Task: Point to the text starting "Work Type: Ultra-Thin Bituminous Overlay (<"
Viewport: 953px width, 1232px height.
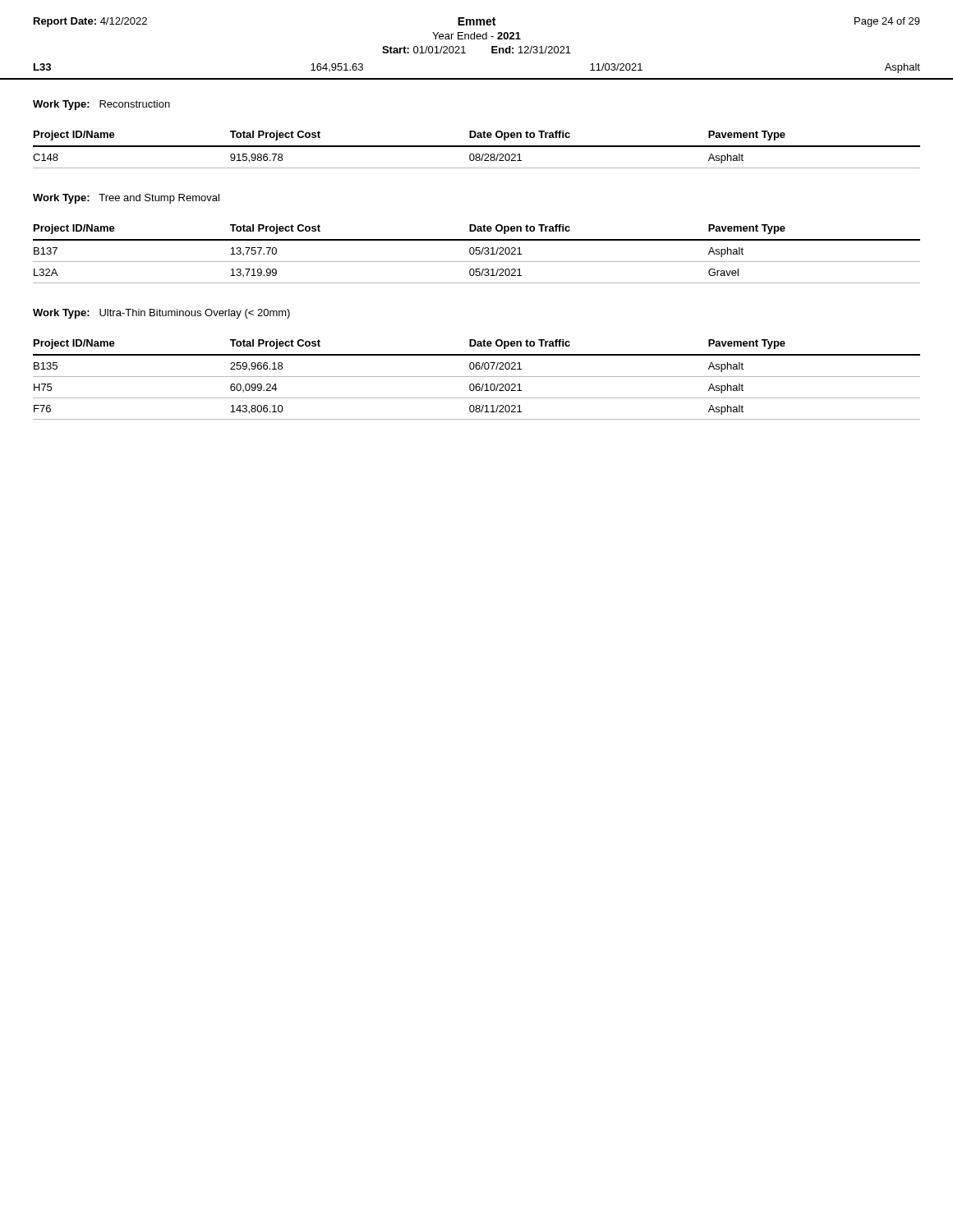Action: tap(162, 313)
